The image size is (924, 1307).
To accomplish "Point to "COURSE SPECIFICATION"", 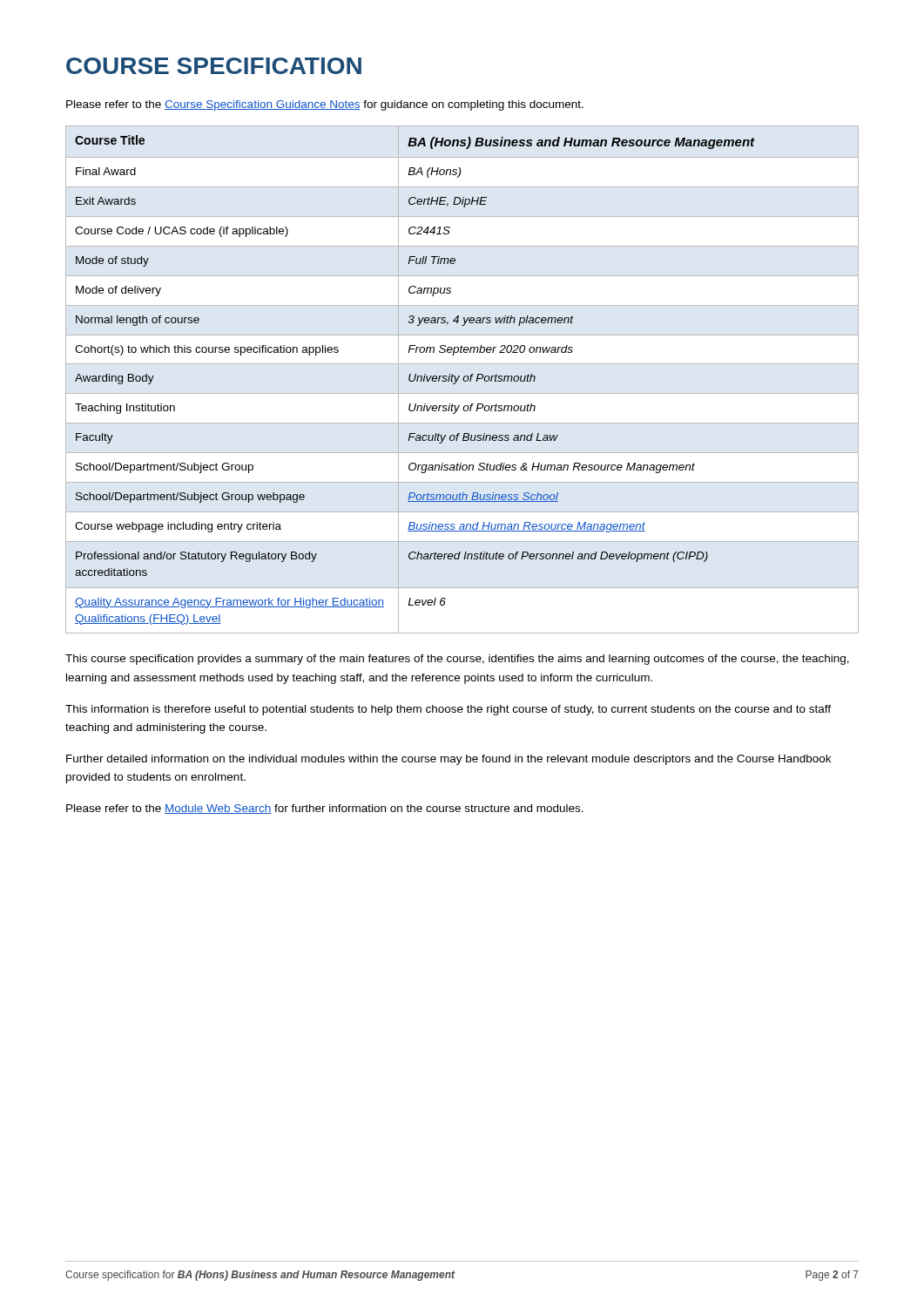I will pos(214,66).
